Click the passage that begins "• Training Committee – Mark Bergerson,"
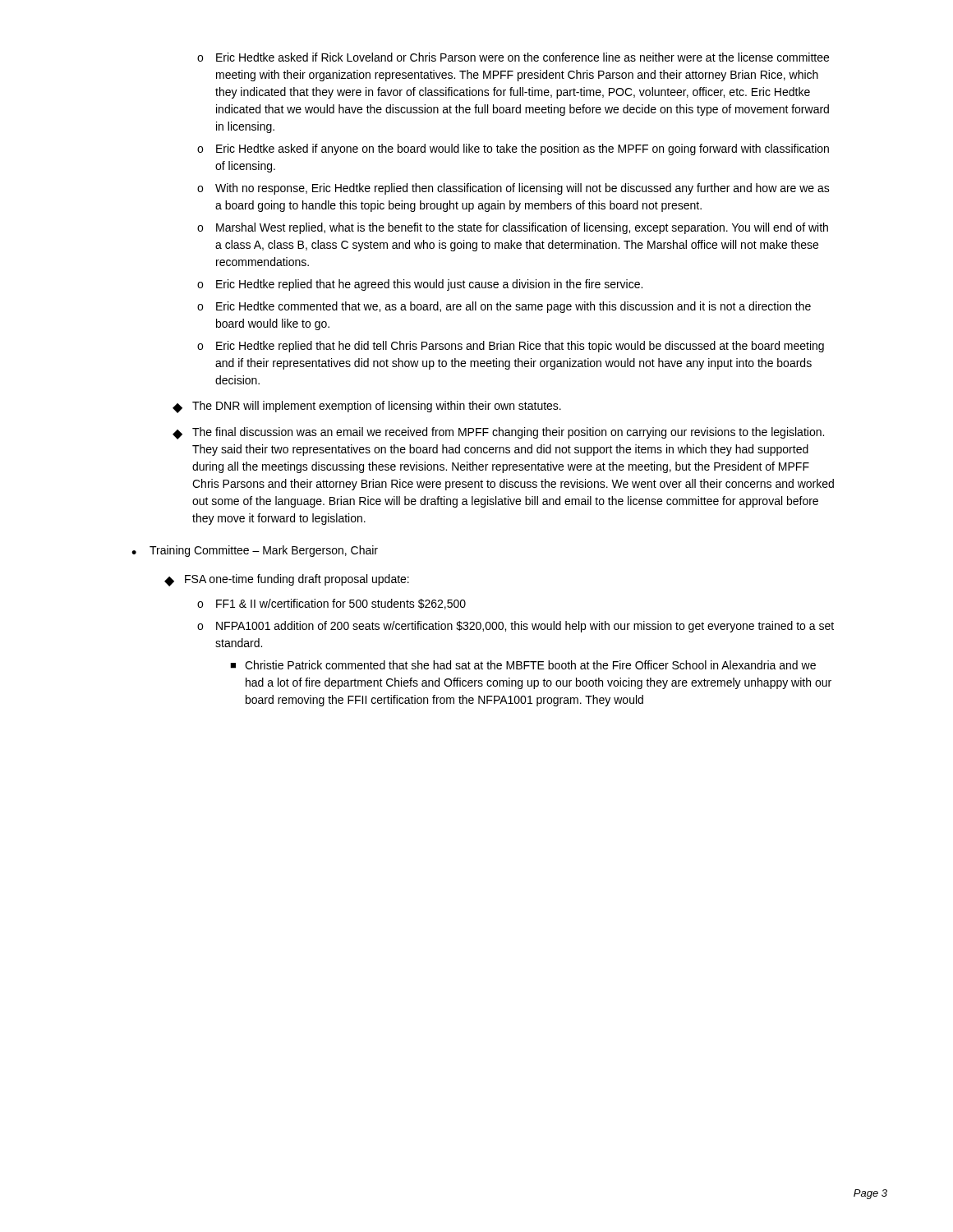Image resolution: width=953 pixels, height=1232 pixels. coord(255,553)
